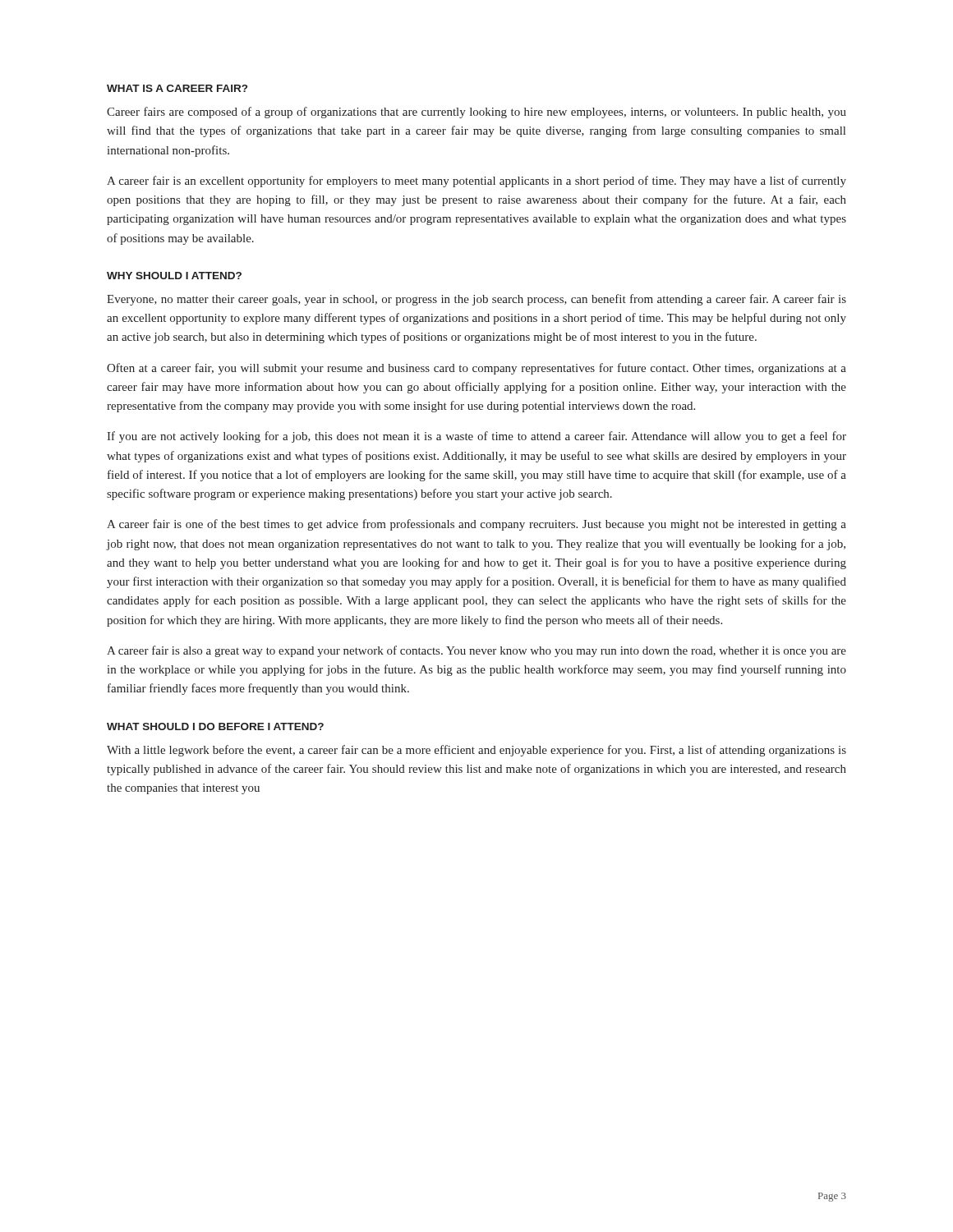Point to the block beginning "A career fair is one of the best"

point(476,572)
